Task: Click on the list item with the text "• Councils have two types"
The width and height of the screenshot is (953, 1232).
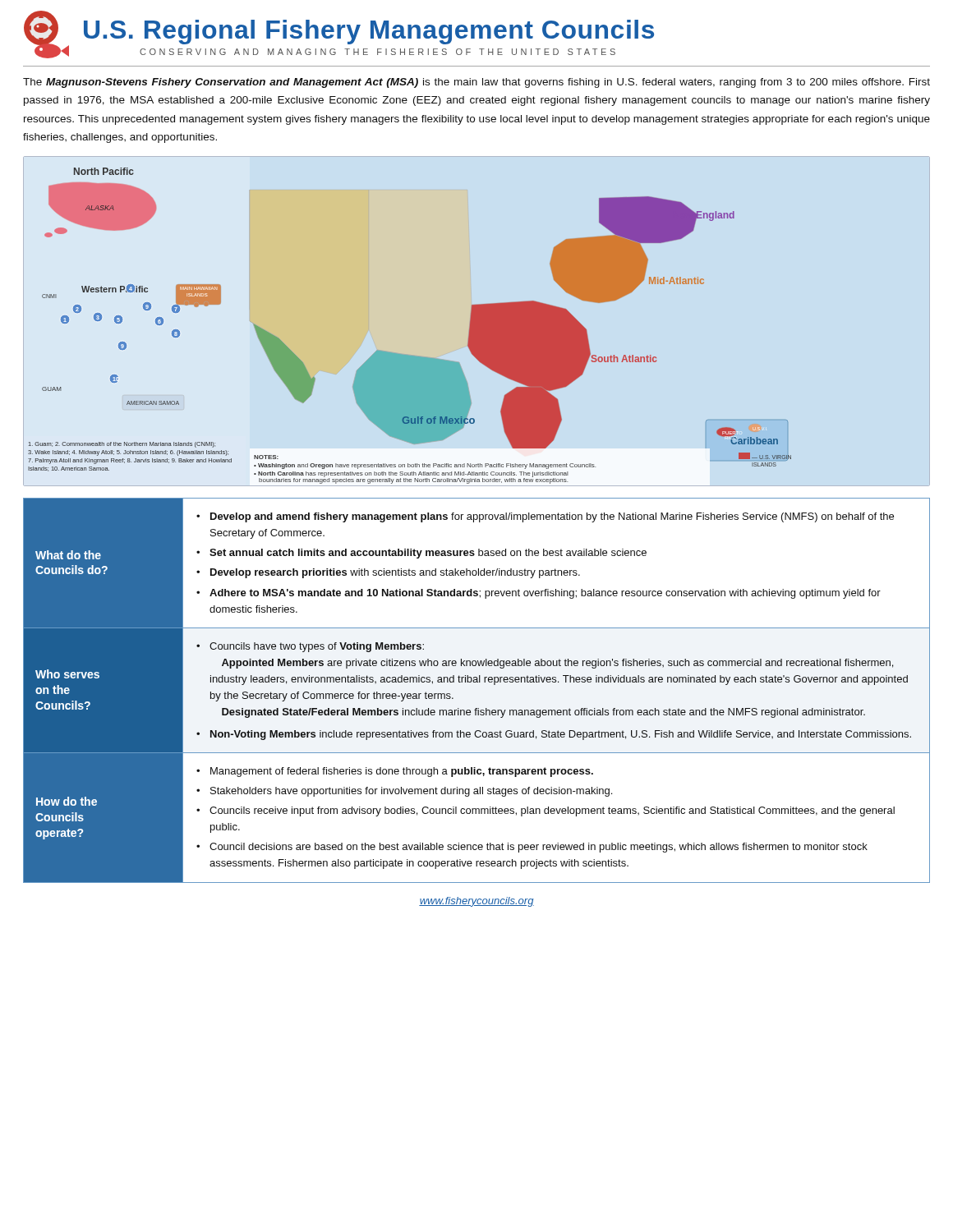Action: coord(556,690)
